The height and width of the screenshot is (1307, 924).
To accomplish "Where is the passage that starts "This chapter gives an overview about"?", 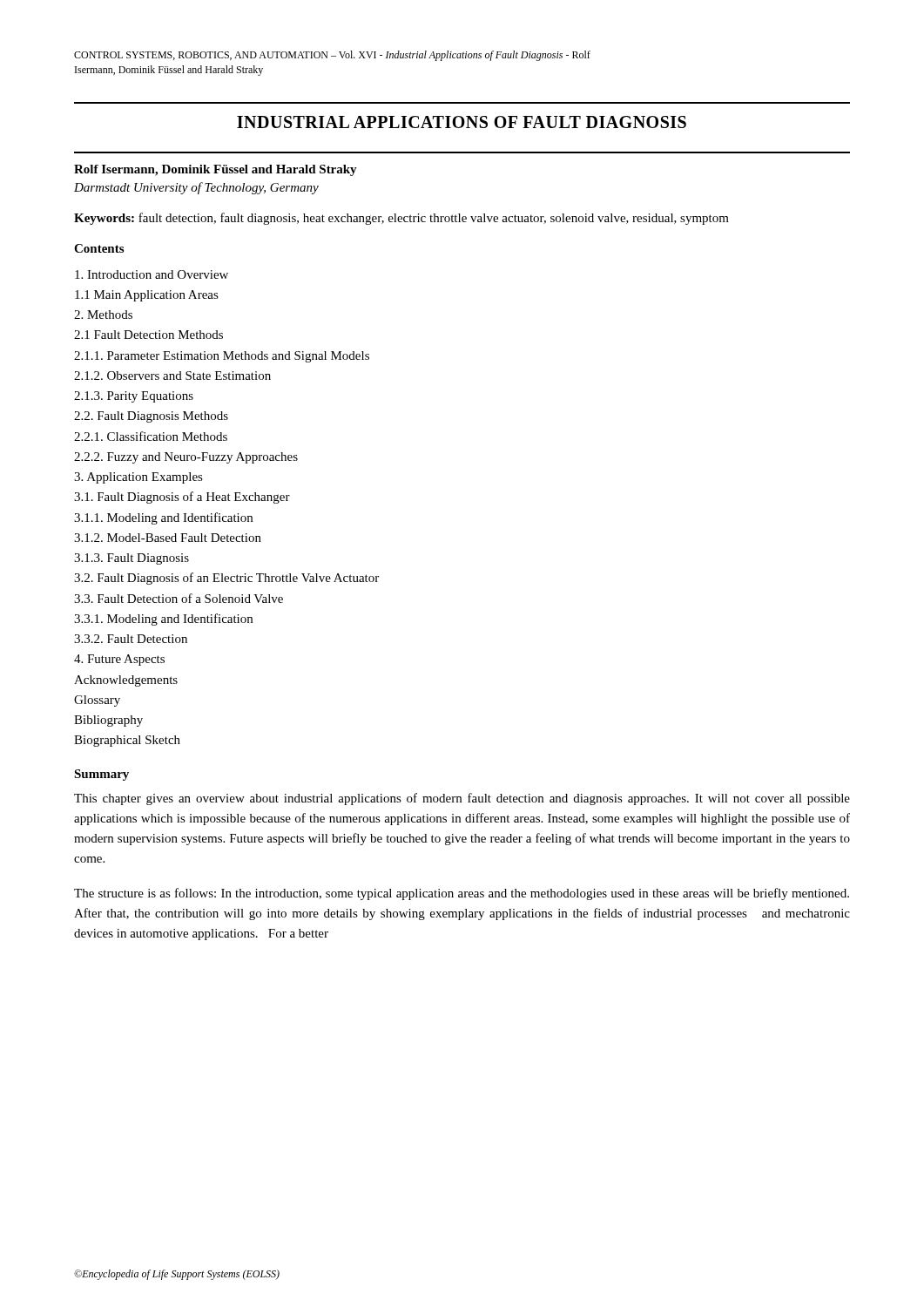I will click(462, 828).
